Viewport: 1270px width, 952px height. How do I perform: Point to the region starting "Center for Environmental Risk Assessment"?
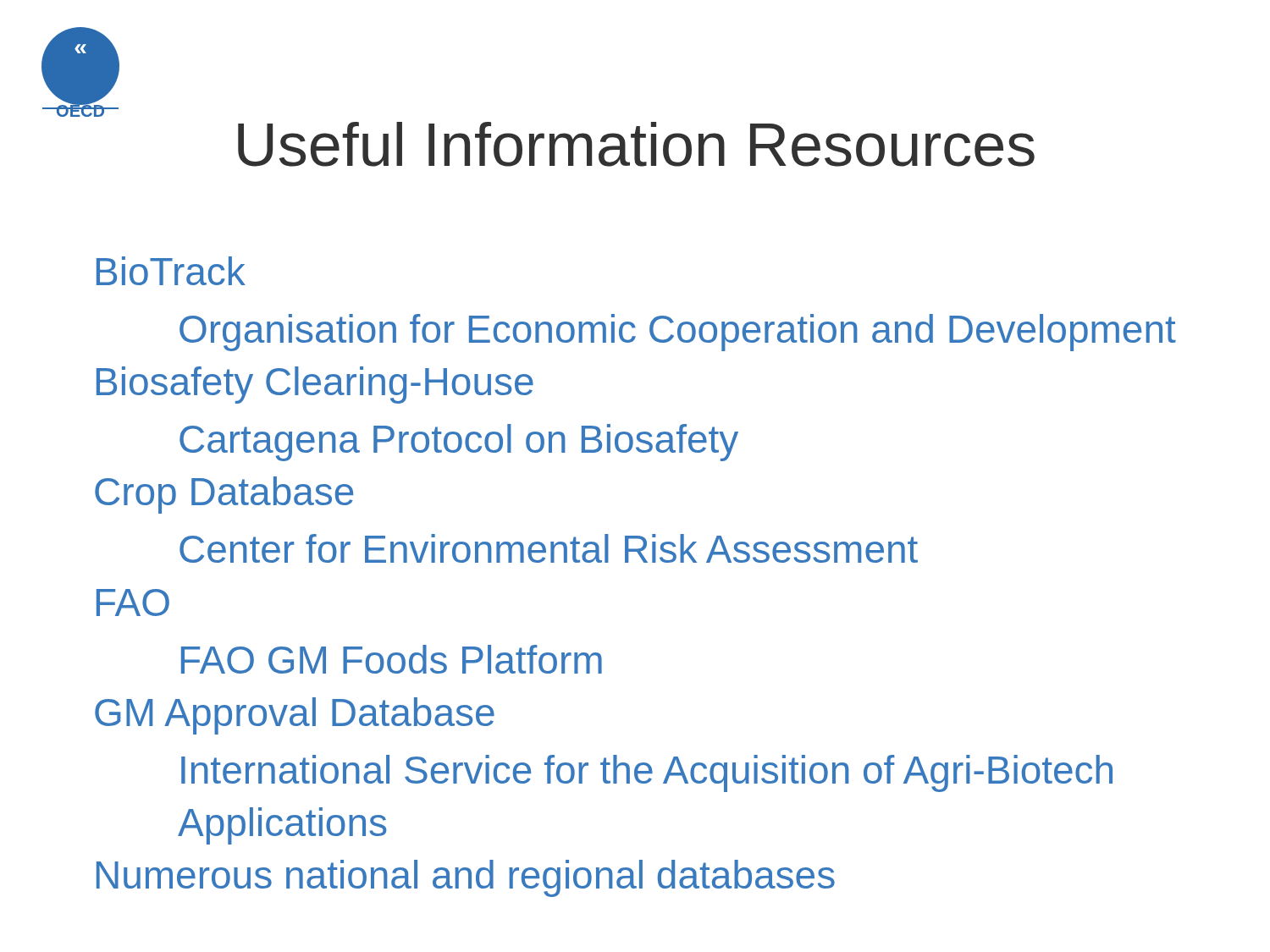click(x=548, y=550)
